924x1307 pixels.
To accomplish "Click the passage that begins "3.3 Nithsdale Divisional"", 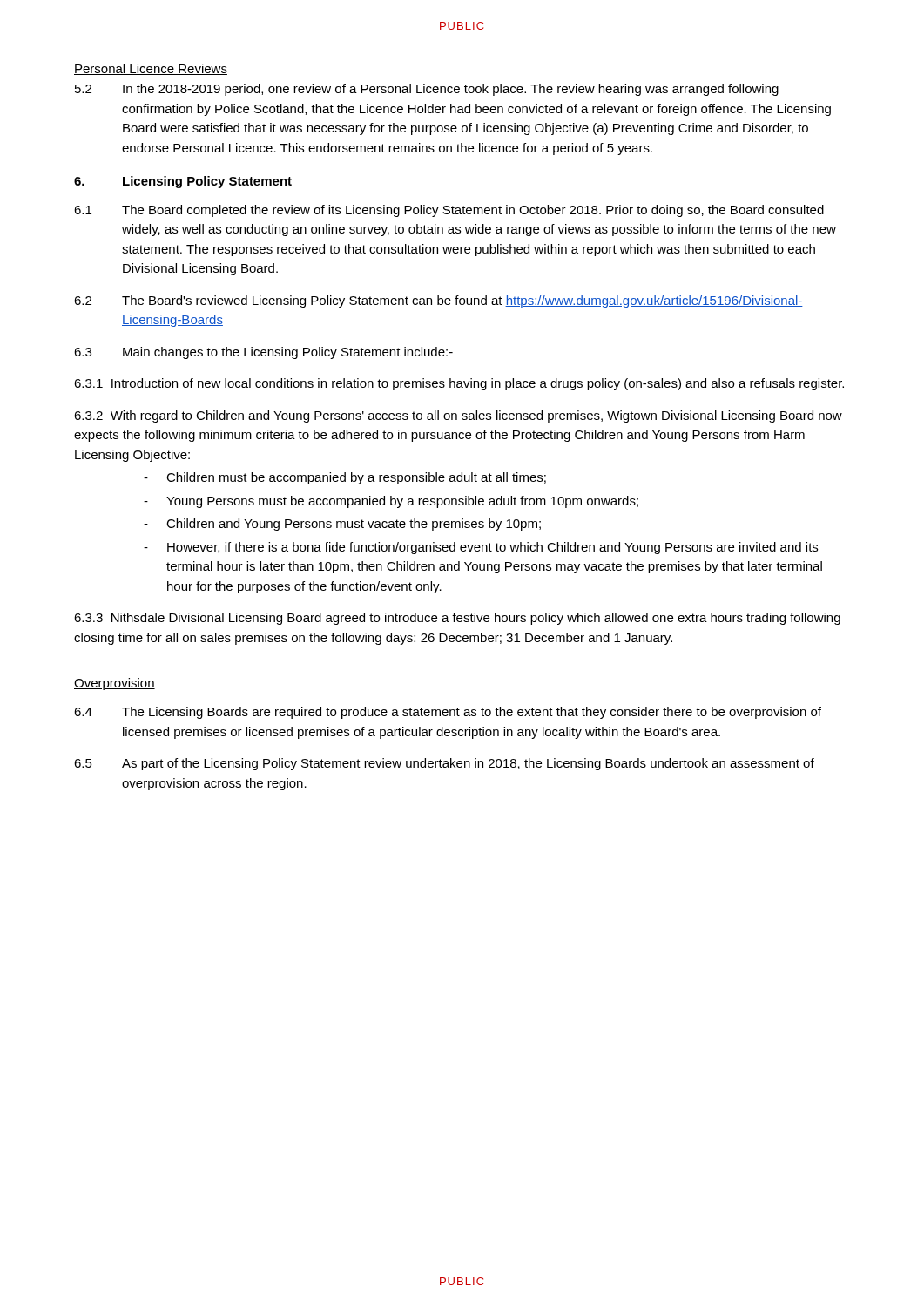I will click(x=457, y=627).
